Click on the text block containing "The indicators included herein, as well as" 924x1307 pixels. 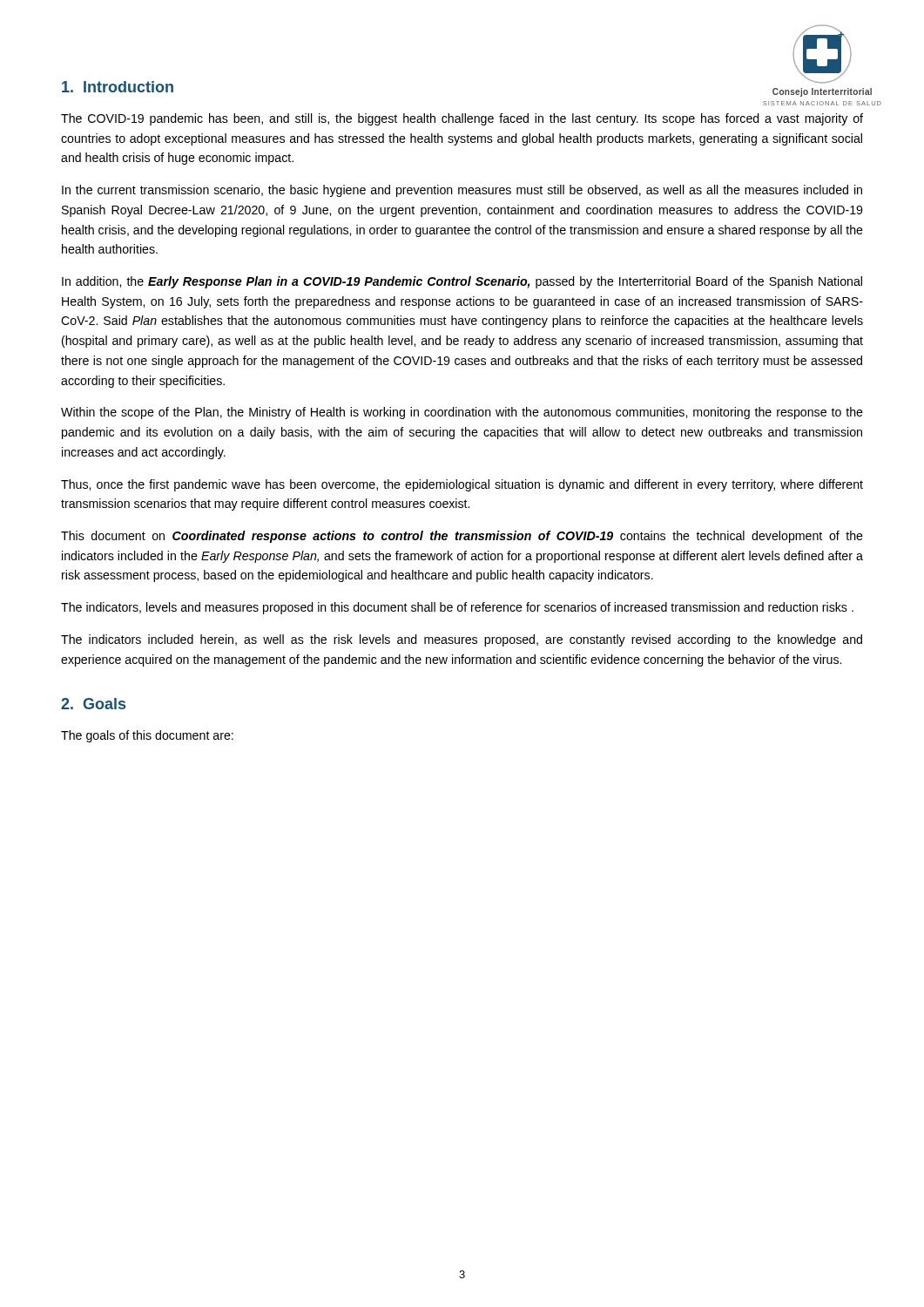coord(462,649)
